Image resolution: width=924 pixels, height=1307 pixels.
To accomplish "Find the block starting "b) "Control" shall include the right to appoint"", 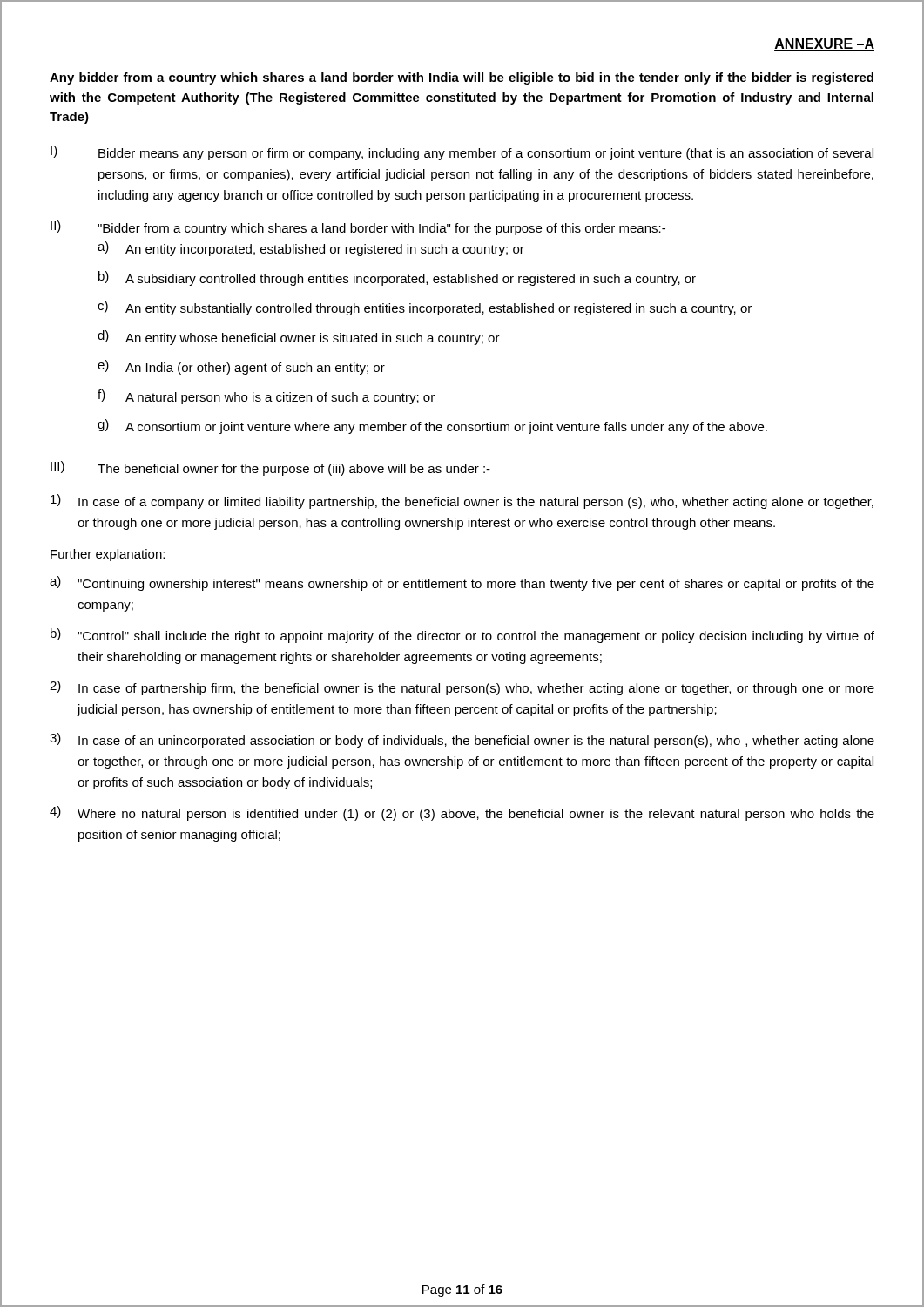I will click(x=462, y=646).
